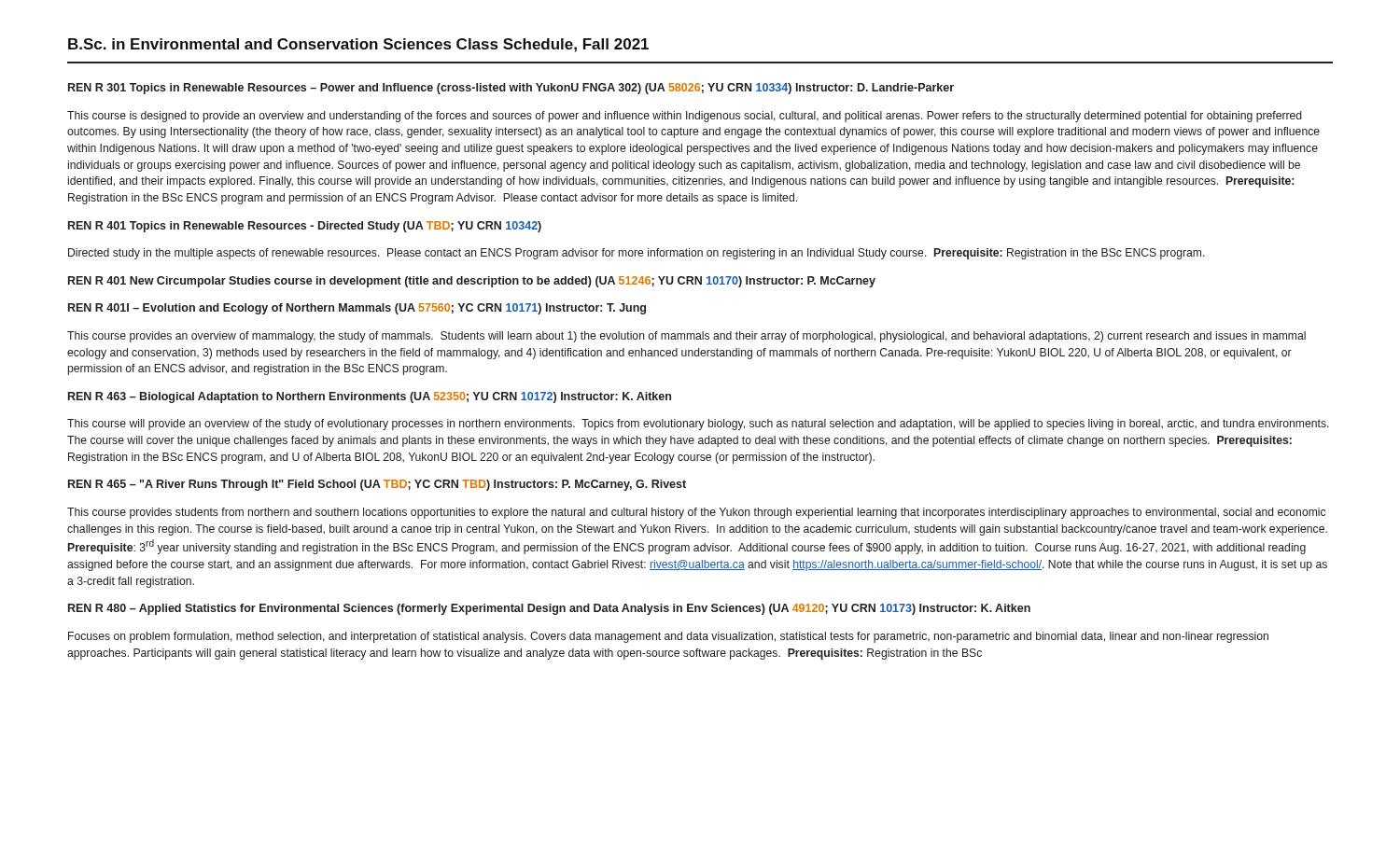Click on the text starting "REN R 480 – Applied Statistics for"
This screenshot has height=850, width=1400.
pyautogui.click(x=700, y=609)
